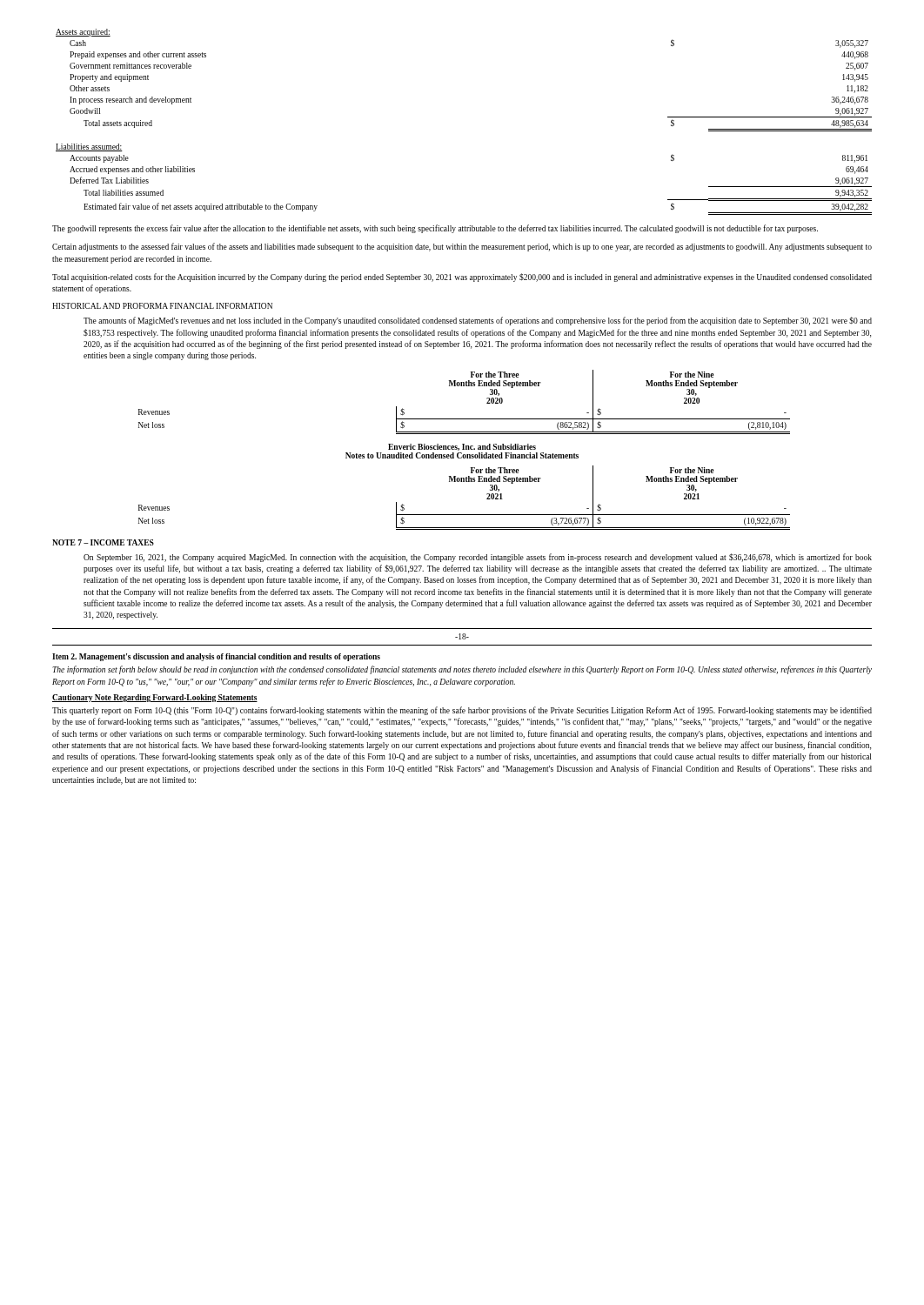924x1305 pixels.
Task: Click on the text block starting "The information set"
Action: 462,676
